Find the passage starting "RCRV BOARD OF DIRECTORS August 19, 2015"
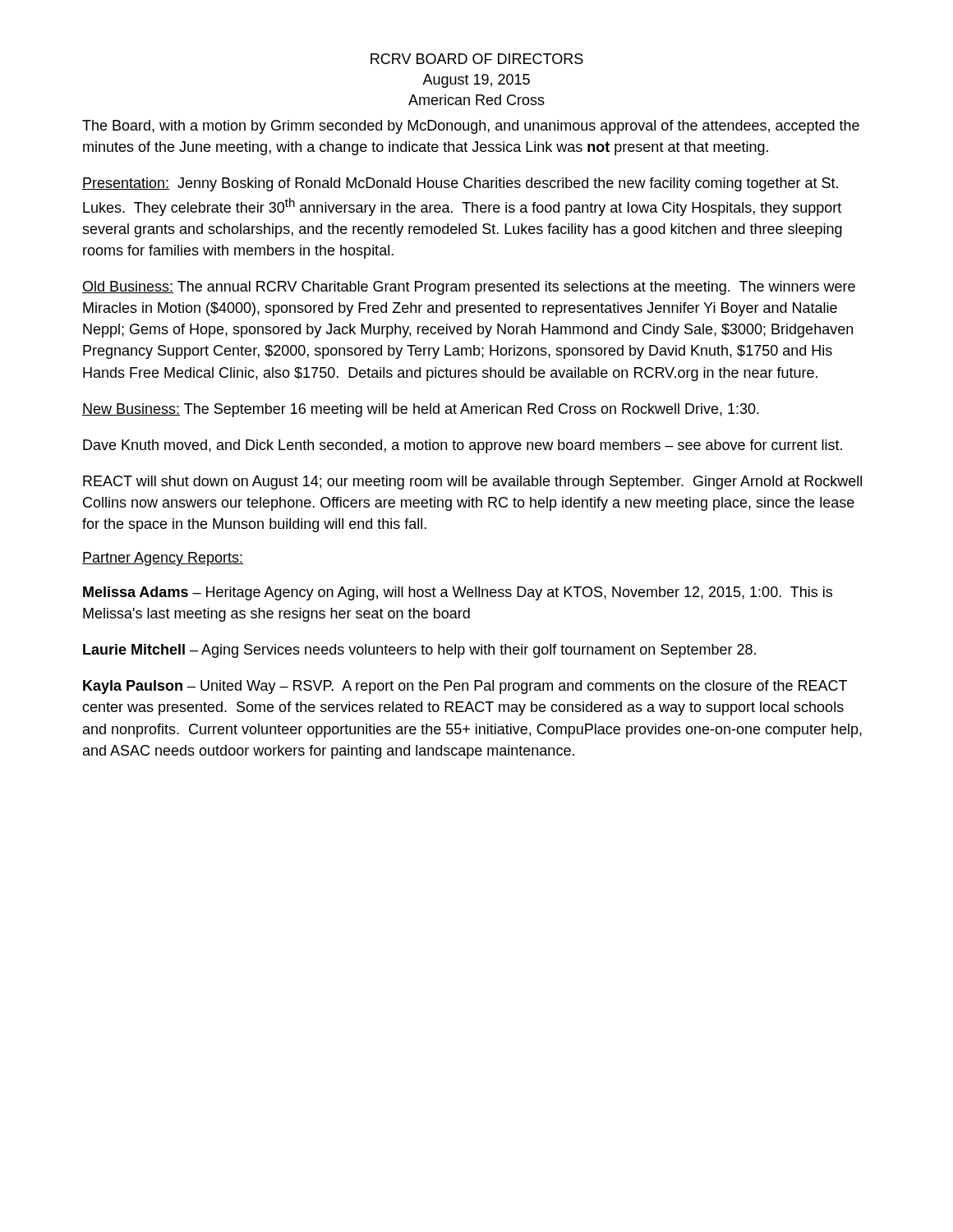The height and width of the screenshot is (1232, 953). point(476,80)
